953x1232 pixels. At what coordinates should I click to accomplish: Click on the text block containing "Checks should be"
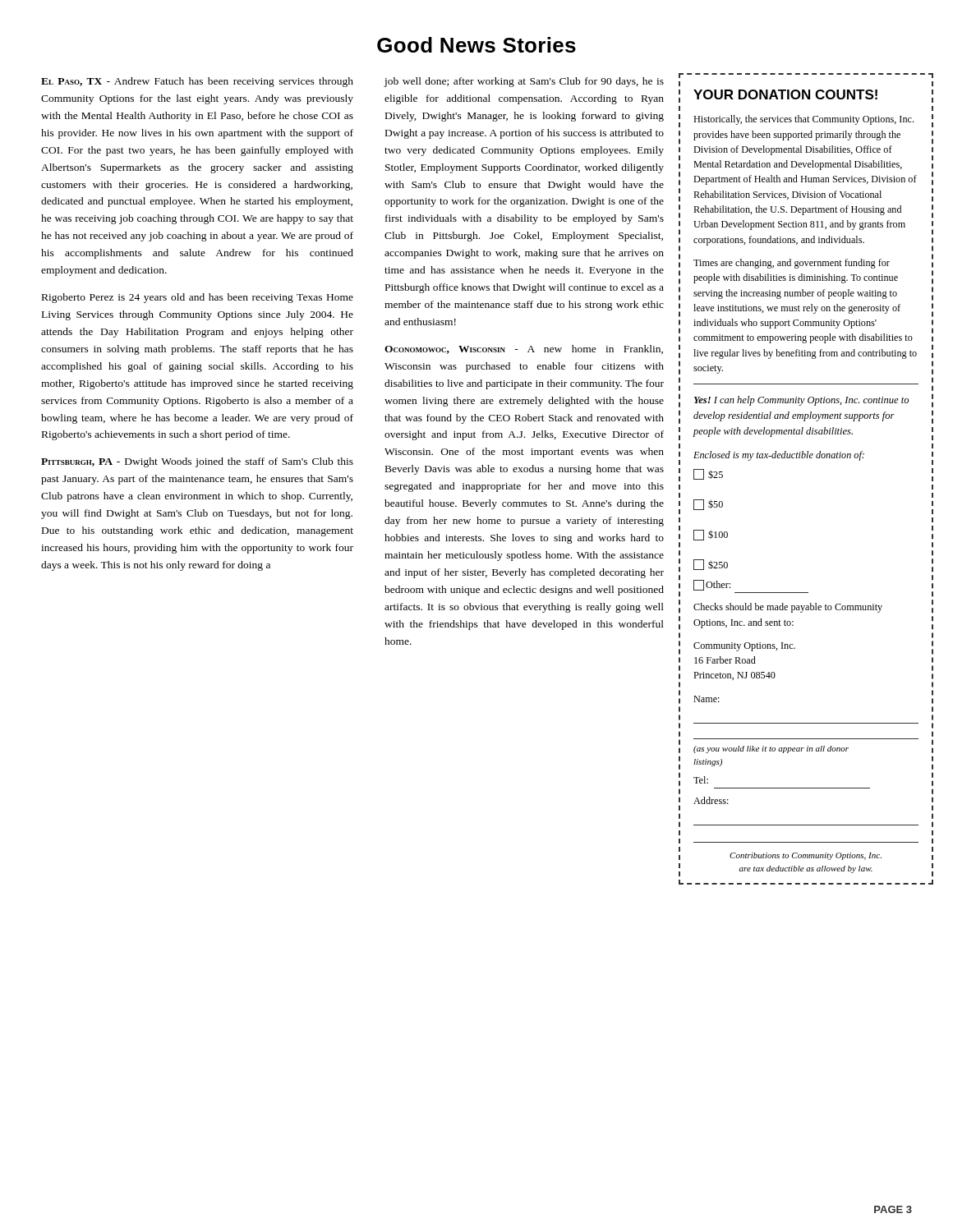pyautogui.click(x=788, y=615)
